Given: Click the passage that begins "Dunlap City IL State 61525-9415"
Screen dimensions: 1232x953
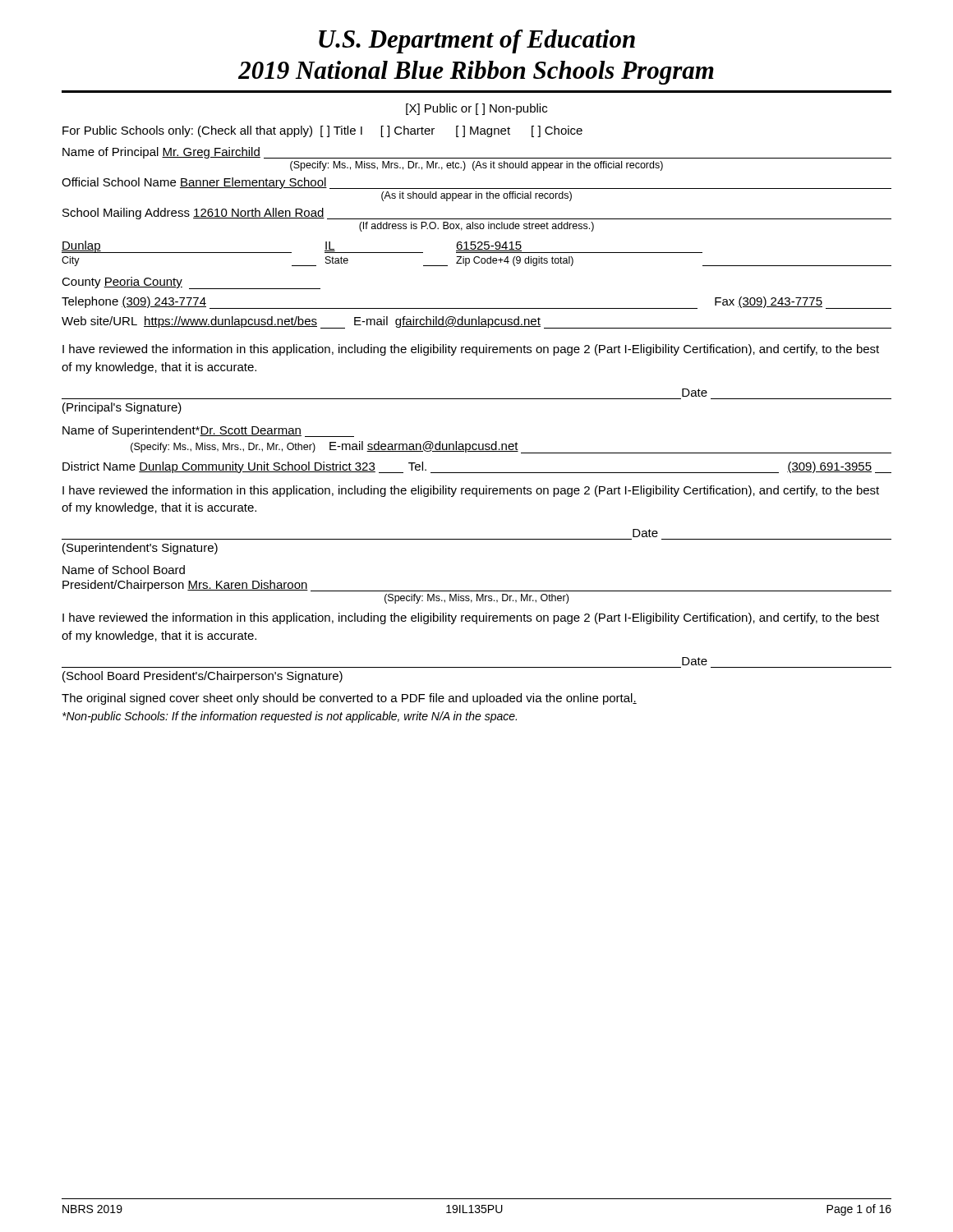Looking at the screenshot, I should pyautogui.click(x=476, y=252).
